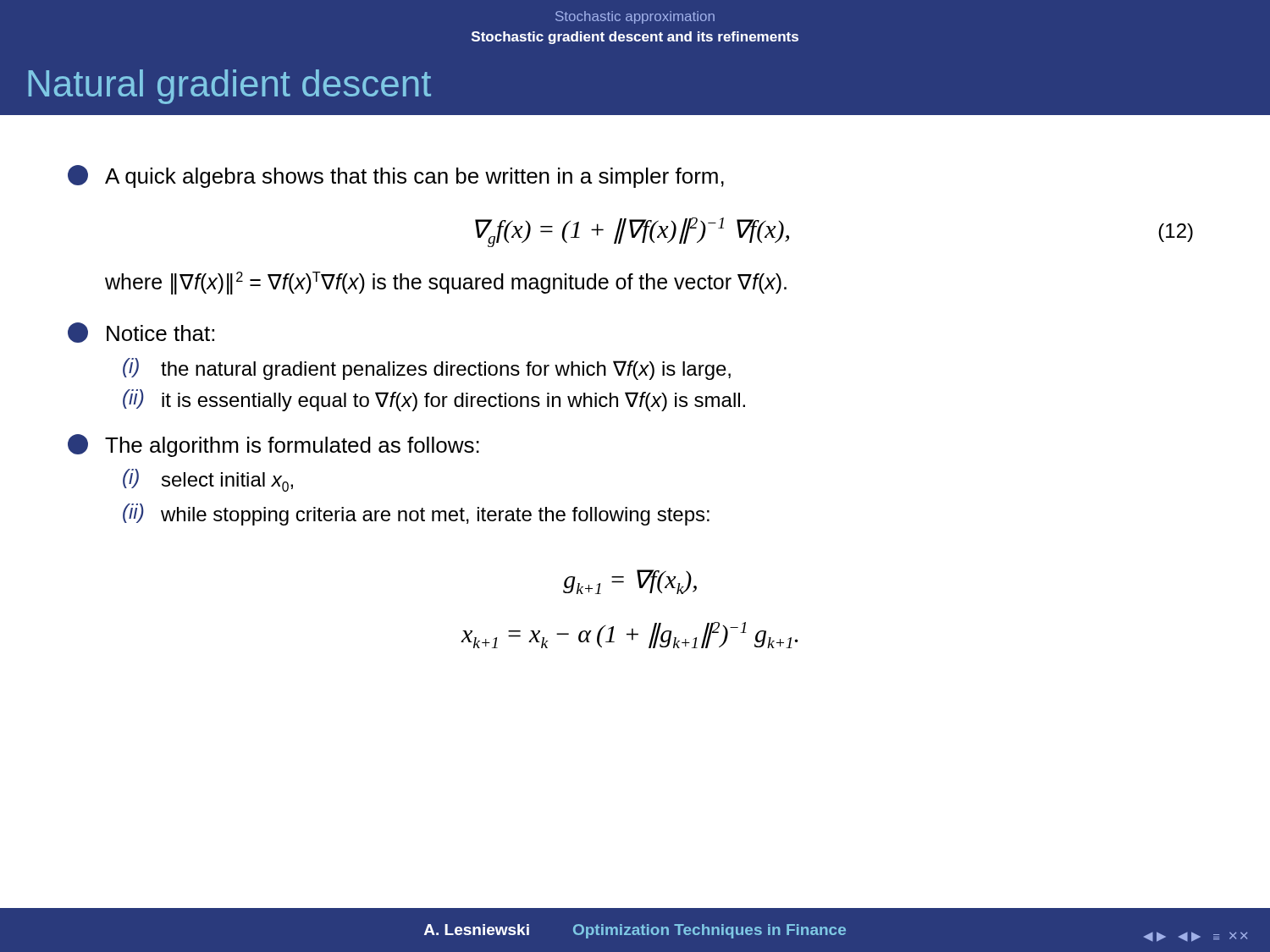Locate the formula that opens with "∇gf(x) = (1 + ‖∇f(x)‖2)−1 ∇f(x),"
Viewport: 1270px width, 952px height.
point(621,232)
